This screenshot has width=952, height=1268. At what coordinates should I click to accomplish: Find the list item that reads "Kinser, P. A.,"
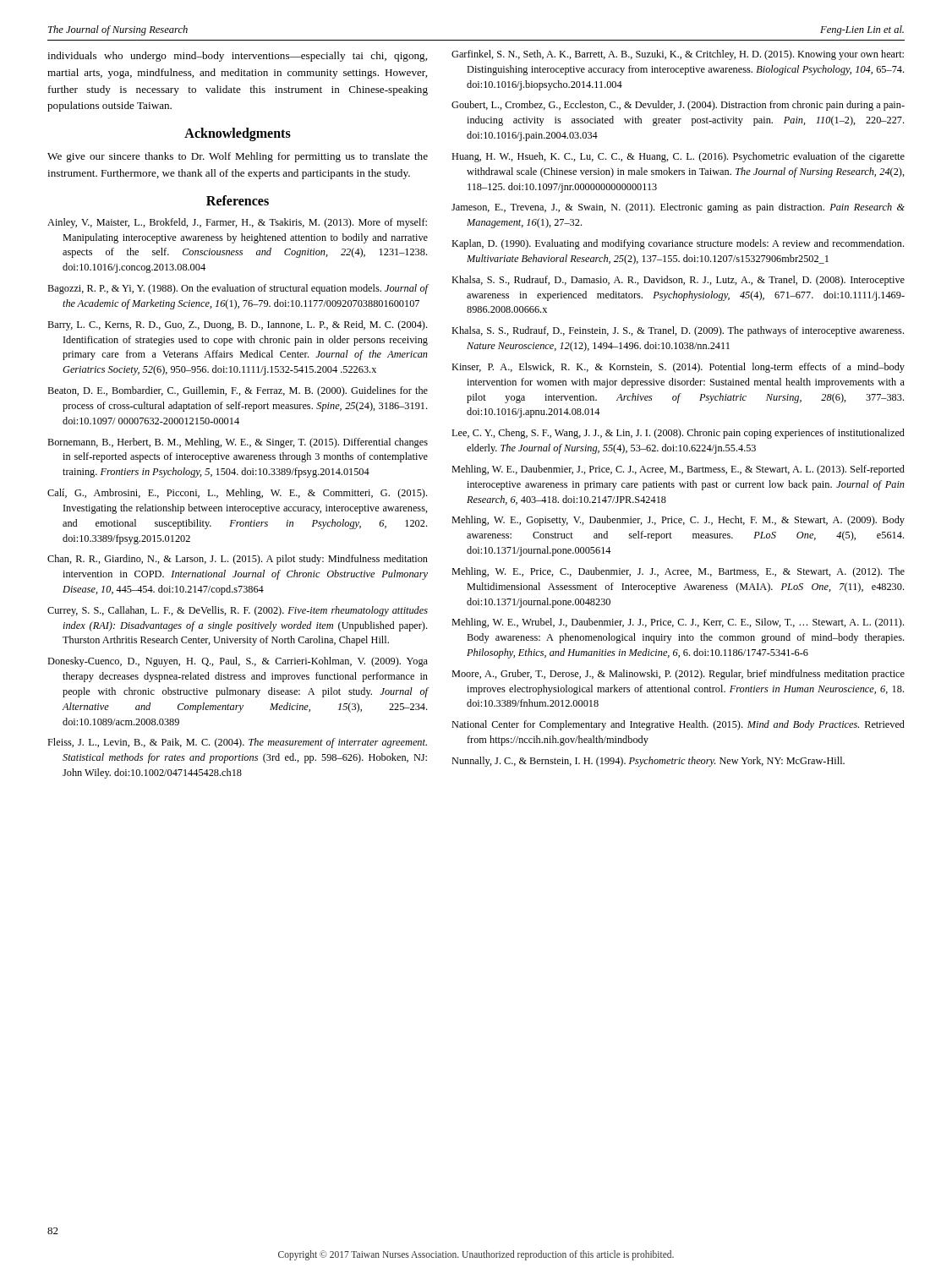(678, 389)
